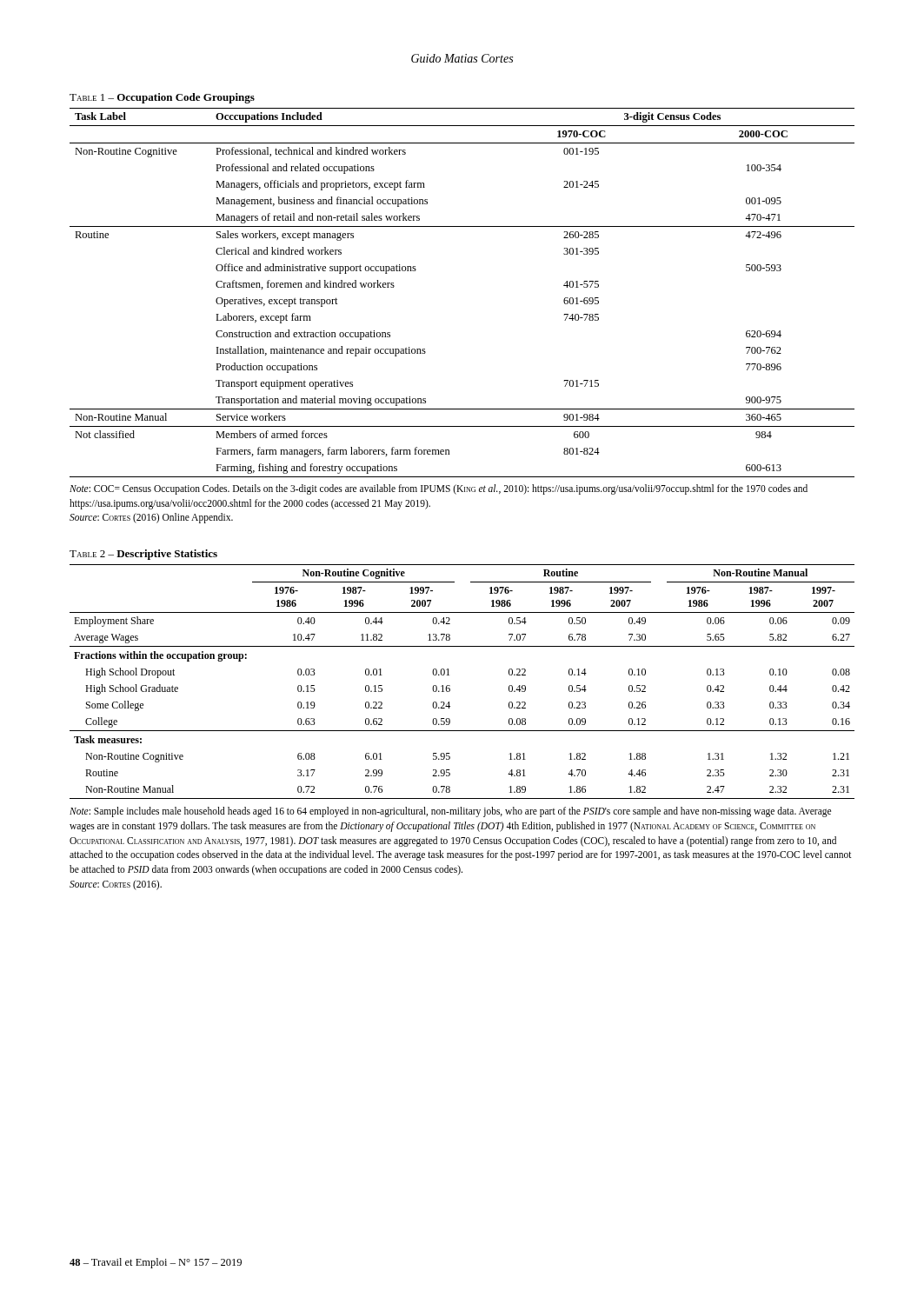Navigate to the passage starting "Source: Cortes (2016) Online Appendix."

click(x=151, y=518)
